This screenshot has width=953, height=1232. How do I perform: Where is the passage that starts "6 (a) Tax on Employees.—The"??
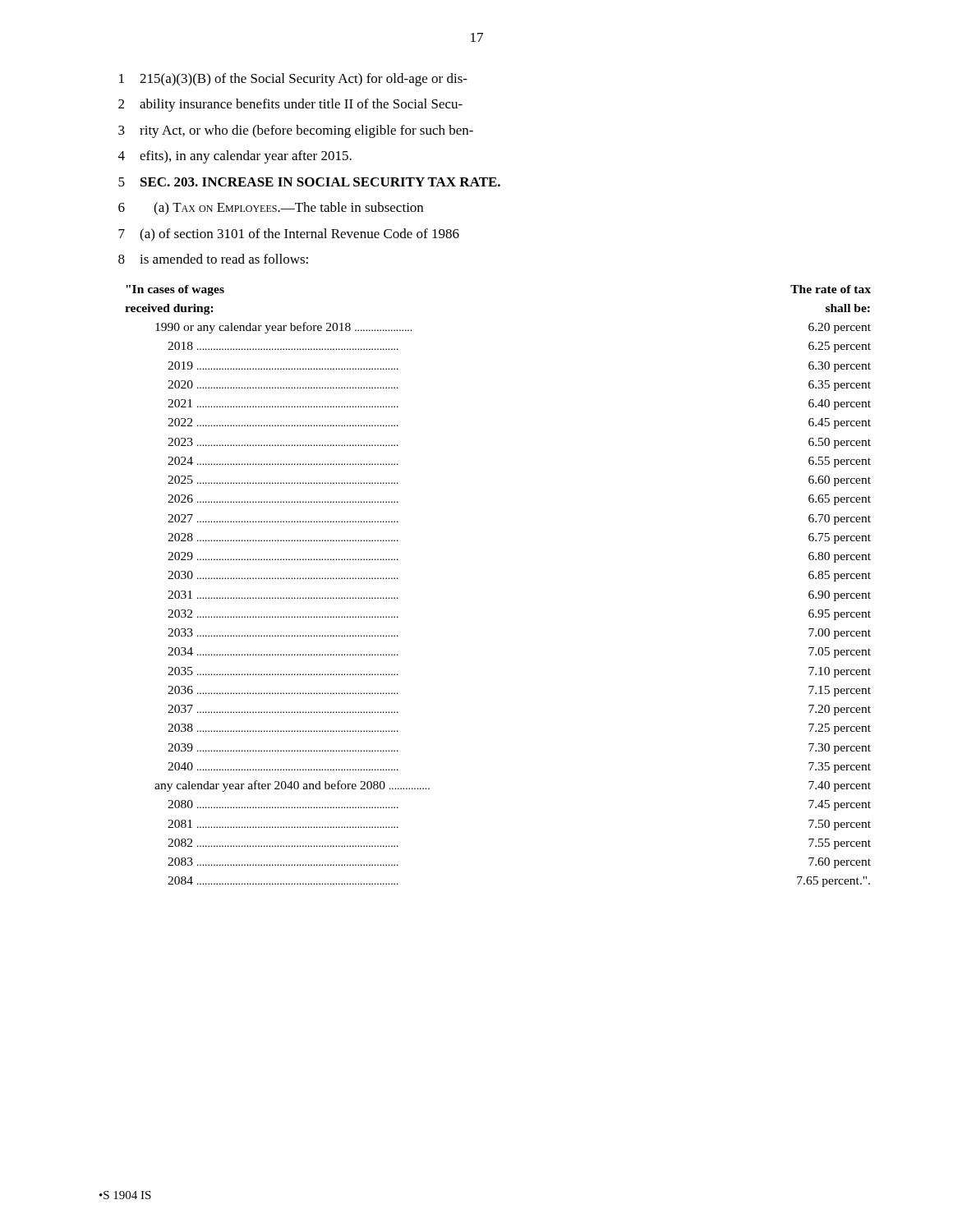(x=271, y=209)
